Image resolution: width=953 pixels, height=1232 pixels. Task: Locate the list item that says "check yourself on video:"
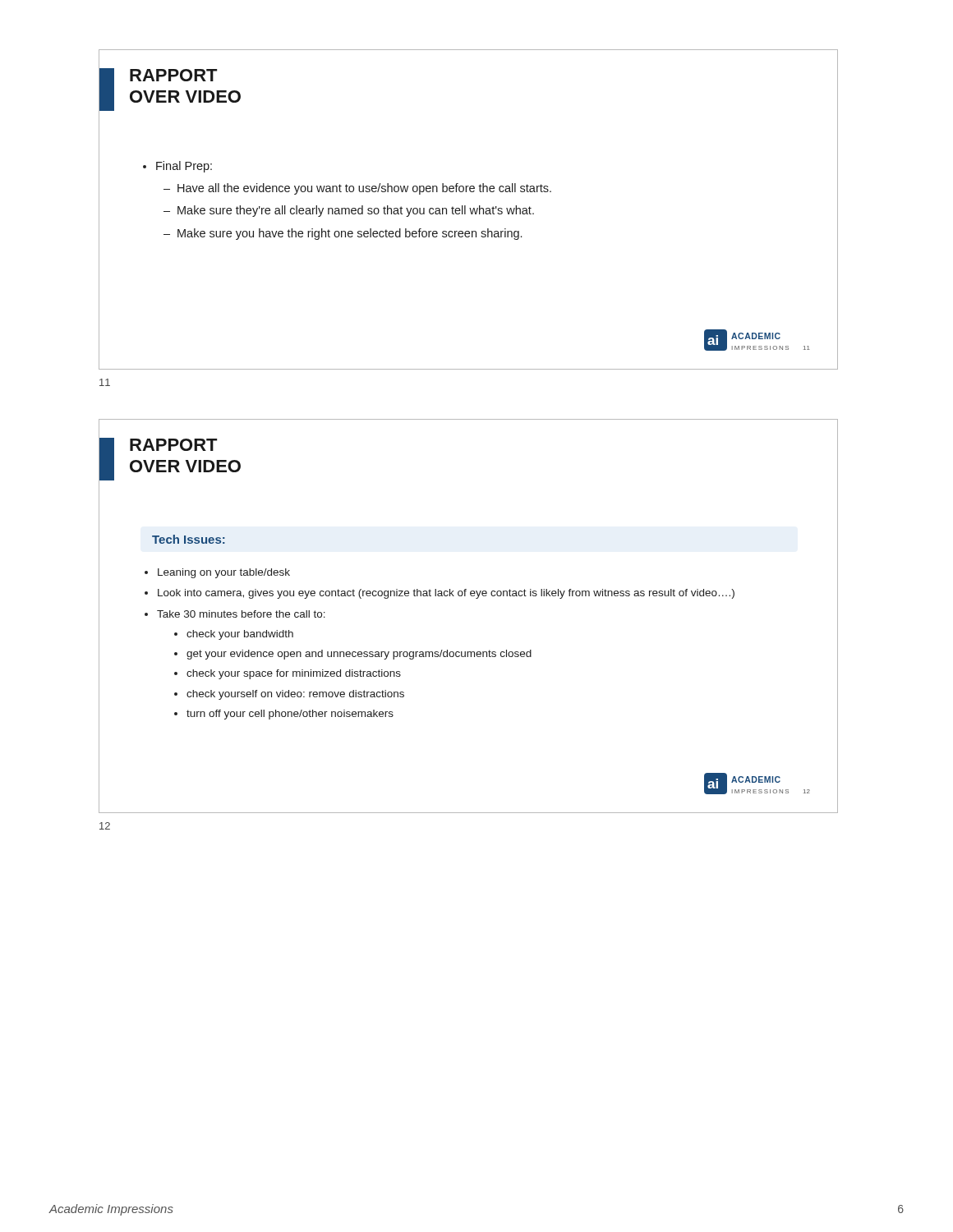(x=296, y=693)
